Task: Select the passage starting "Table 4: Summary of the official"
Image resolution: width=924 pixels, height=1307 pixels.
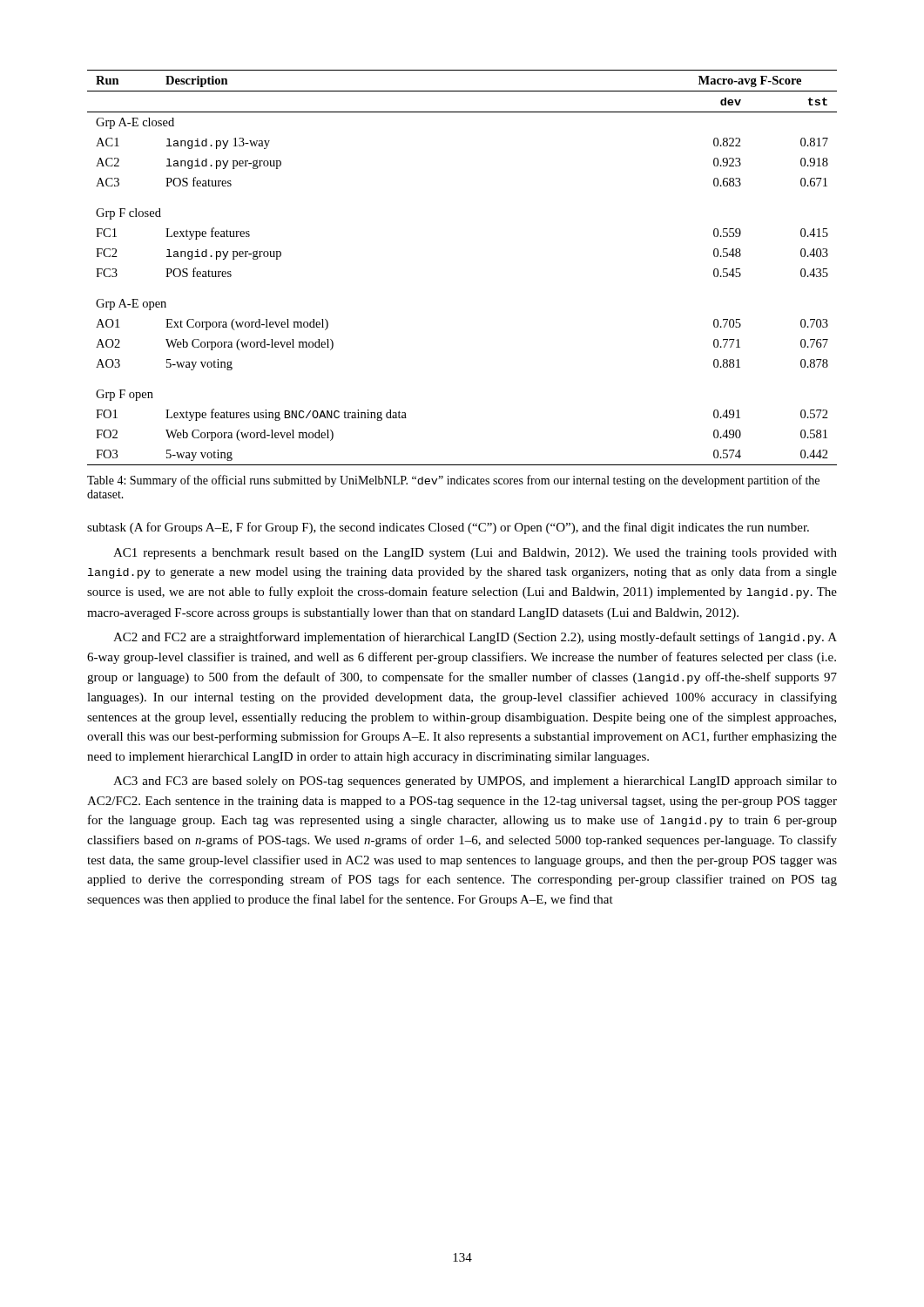Action: [454, 488]
